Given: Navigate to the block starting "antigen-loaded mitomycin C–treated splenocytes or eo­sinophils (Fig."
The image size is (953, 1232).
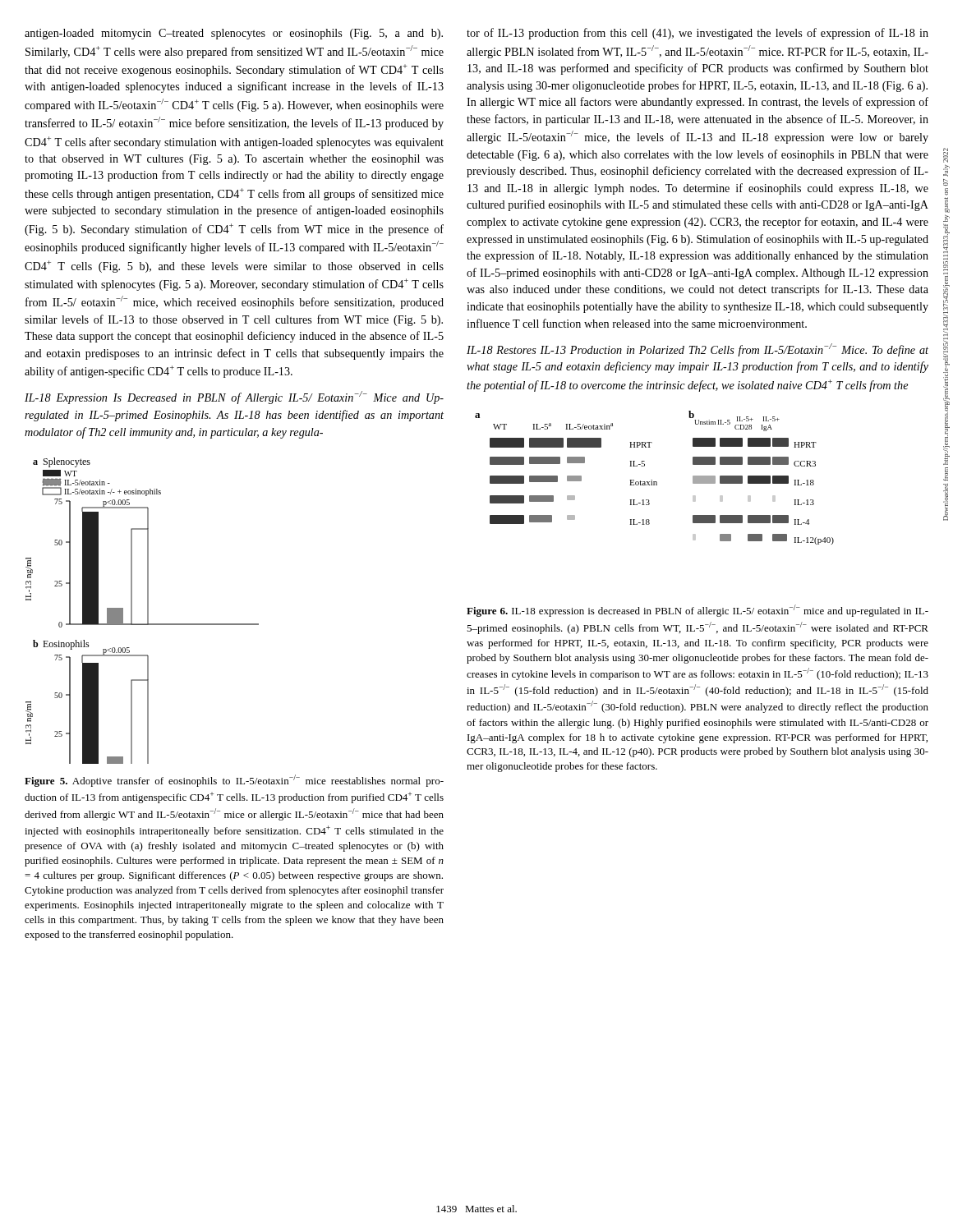Looking at the screenshot, I should pos(234,202).
